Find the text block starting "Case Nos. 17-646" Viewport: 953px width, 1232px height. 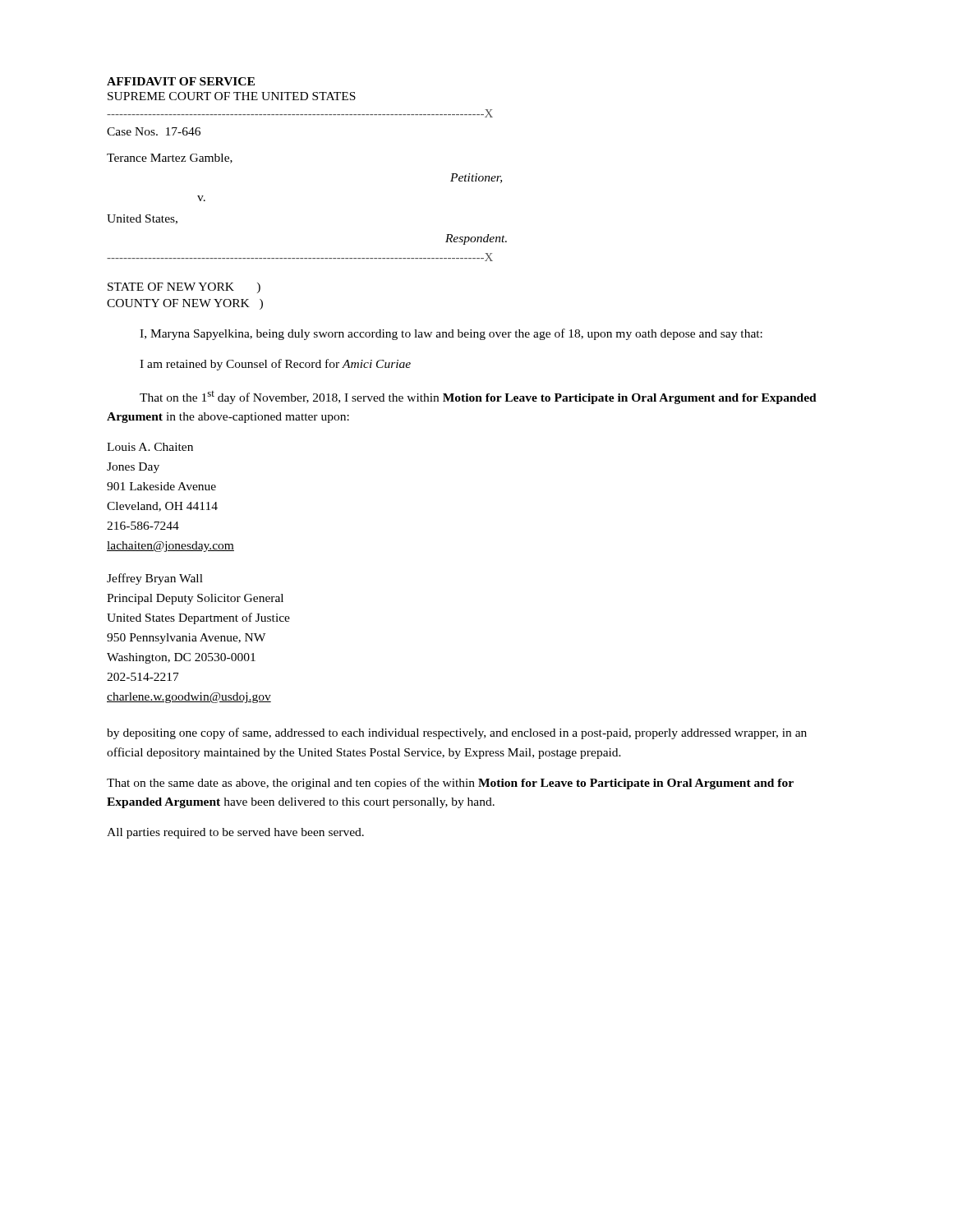pyautogui.click(x=154, y=131)
